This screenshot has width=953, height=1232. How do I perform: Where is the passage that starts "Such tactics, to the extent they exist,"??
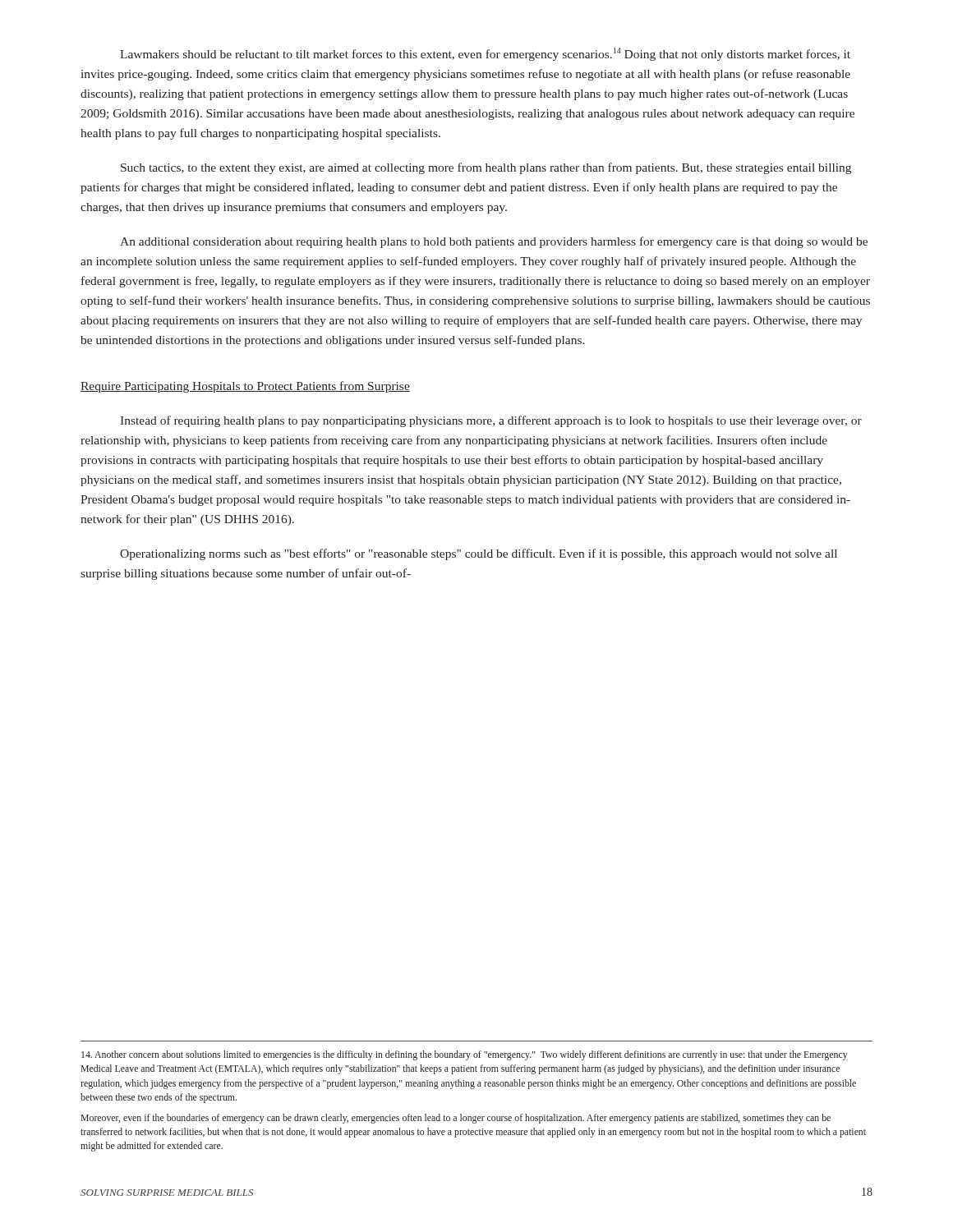point(466,187)
